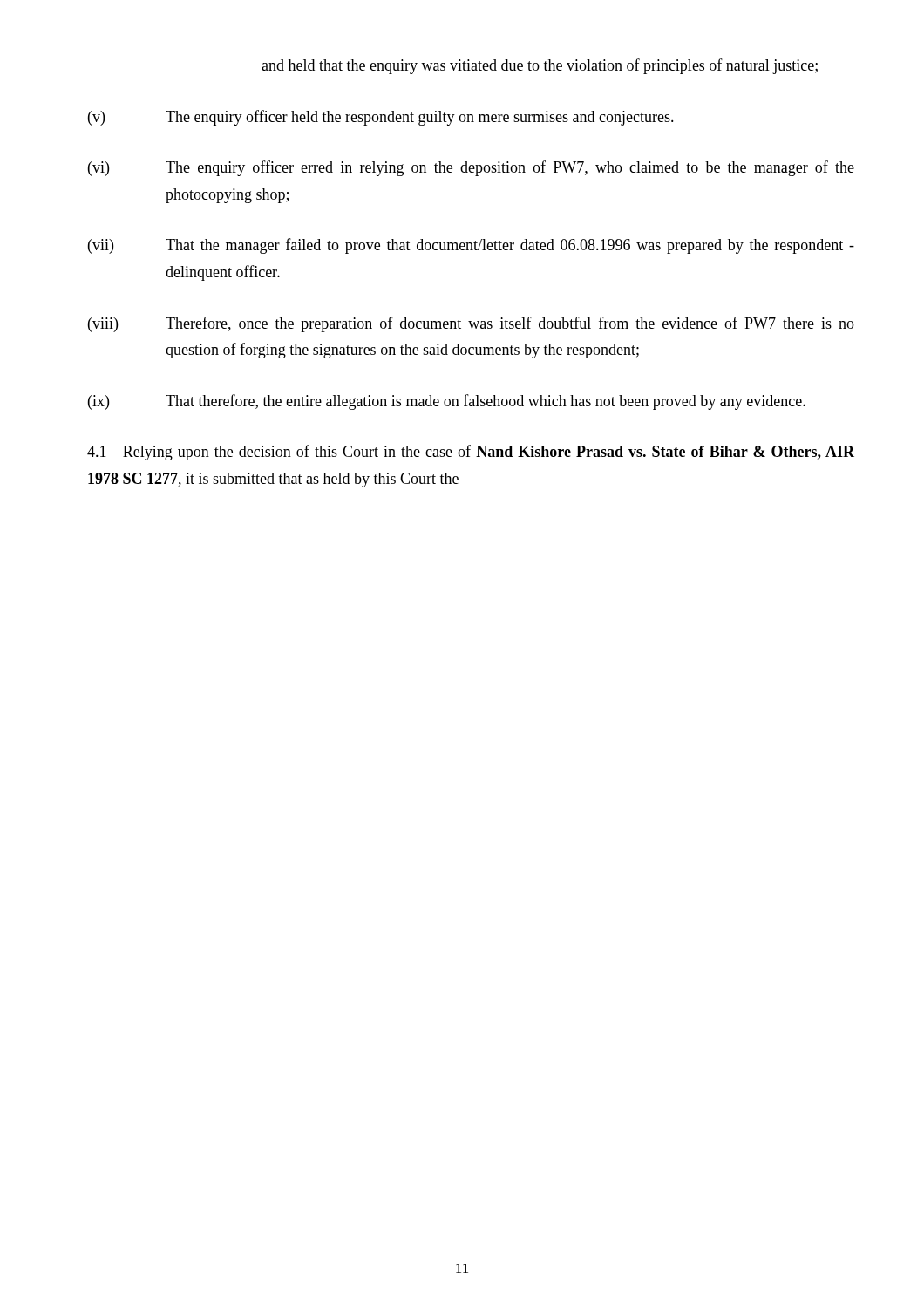Find the list item containing "(ix) That therefore, the entire allegation is"
This screenshot has height=1308, width=924.
pyautogui.click(x=471, y=401)
